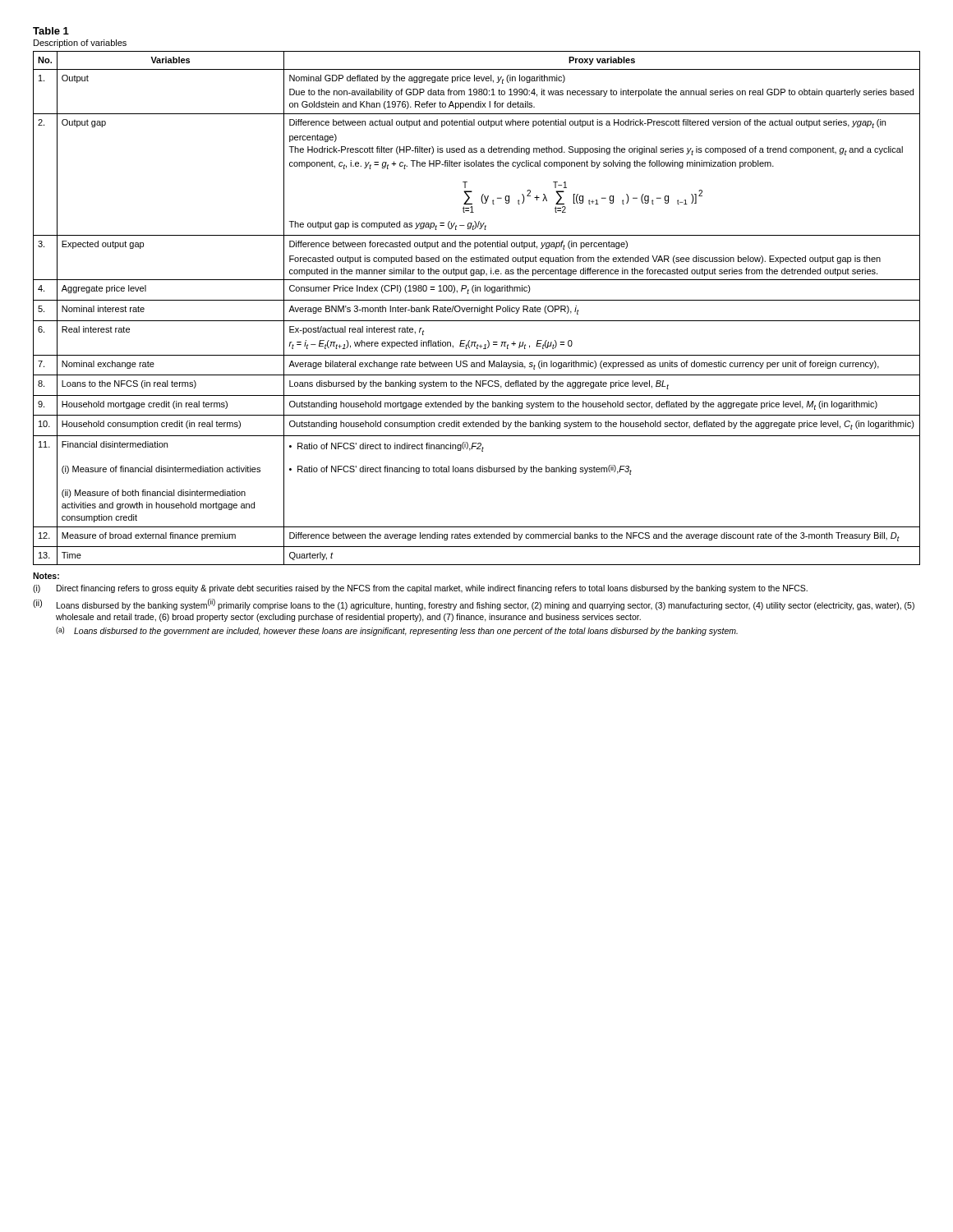Select the element starting "Notes: (i) Direct financing refers"

click(476, 604)
